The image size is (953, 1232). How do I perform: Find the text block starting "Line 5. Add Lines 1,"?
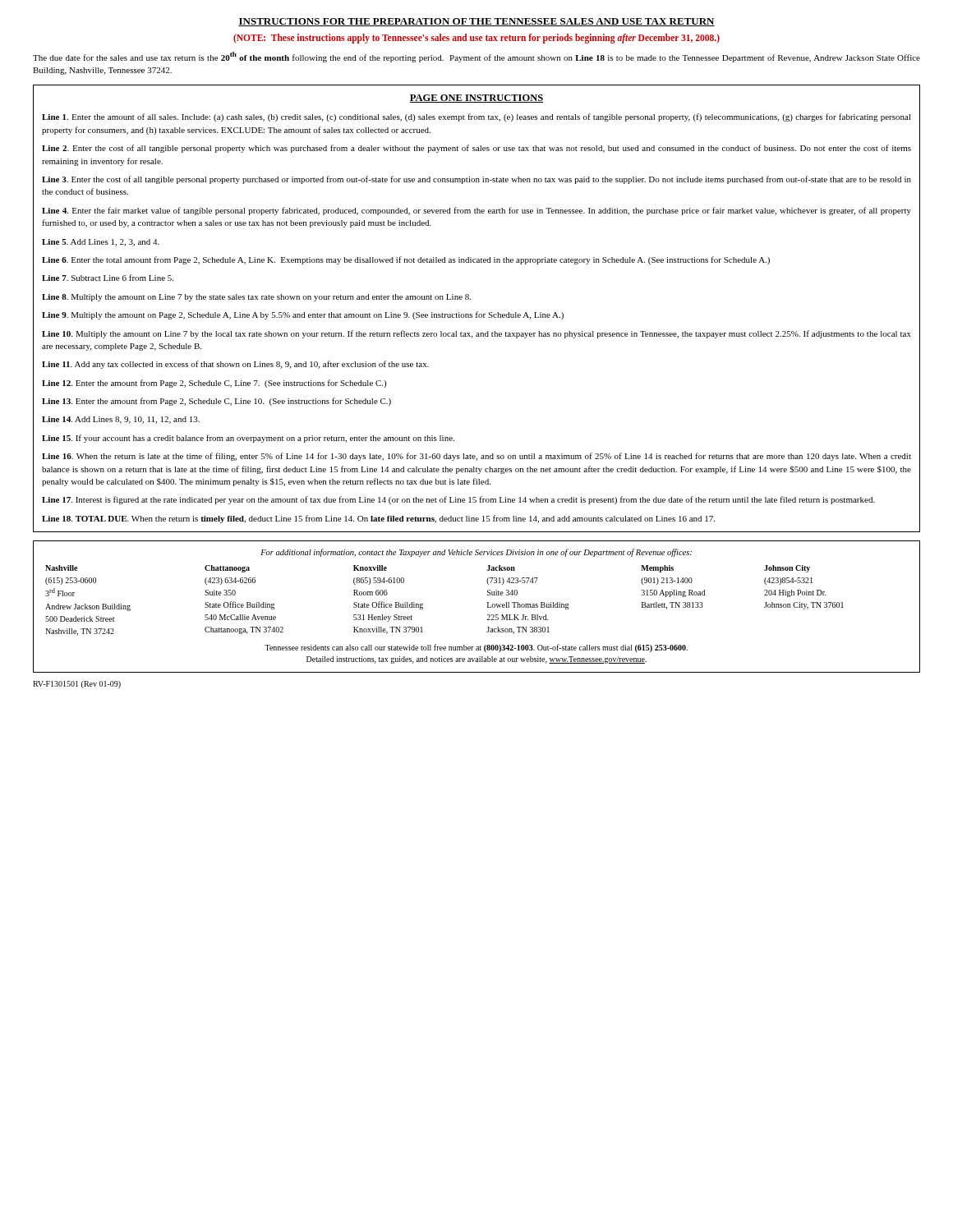tap(101, 241)
